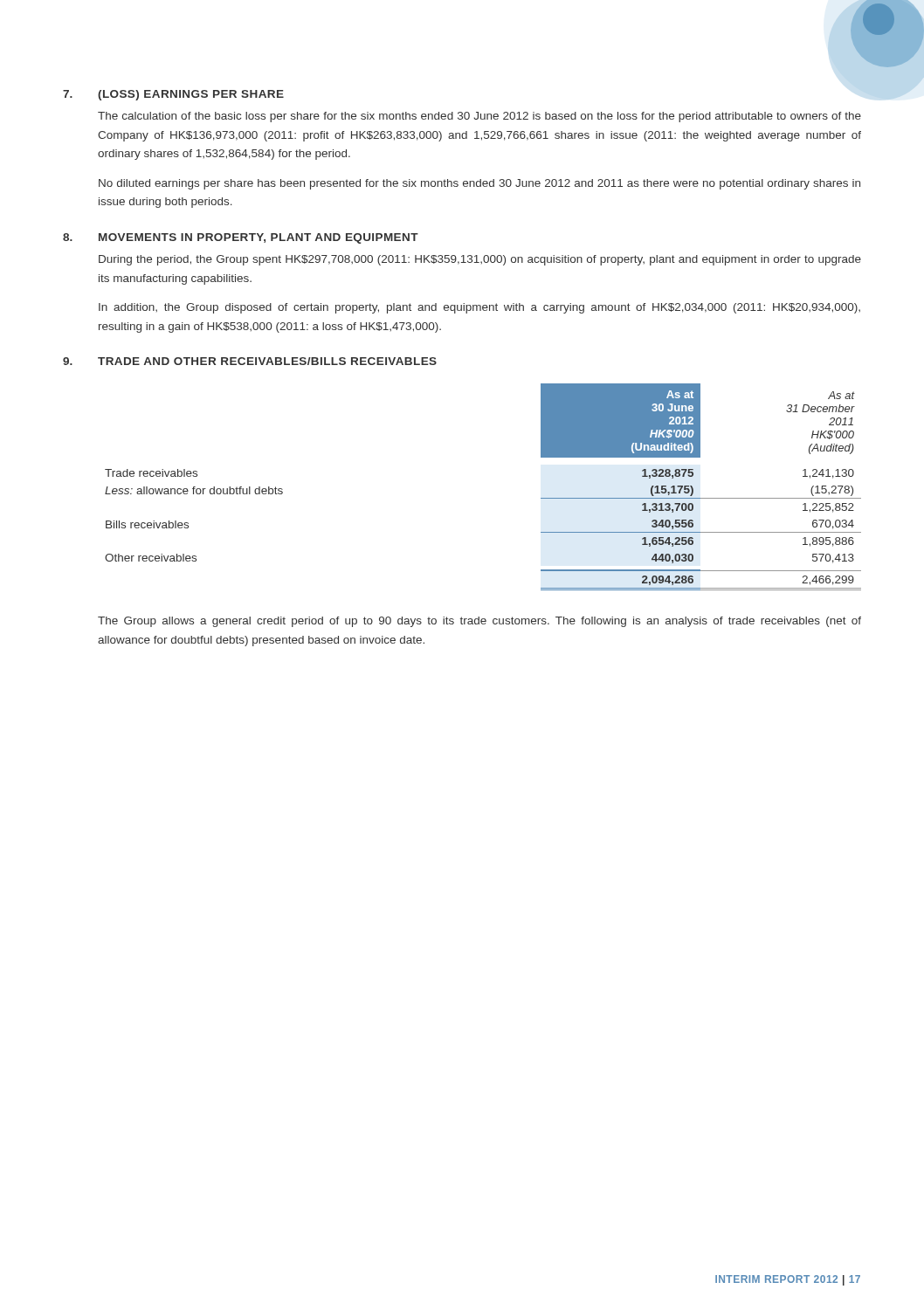924x1310 pixels.
Task: Find the text block that says "The Group allows a general credit period of"
Action: tap(479, 630)
